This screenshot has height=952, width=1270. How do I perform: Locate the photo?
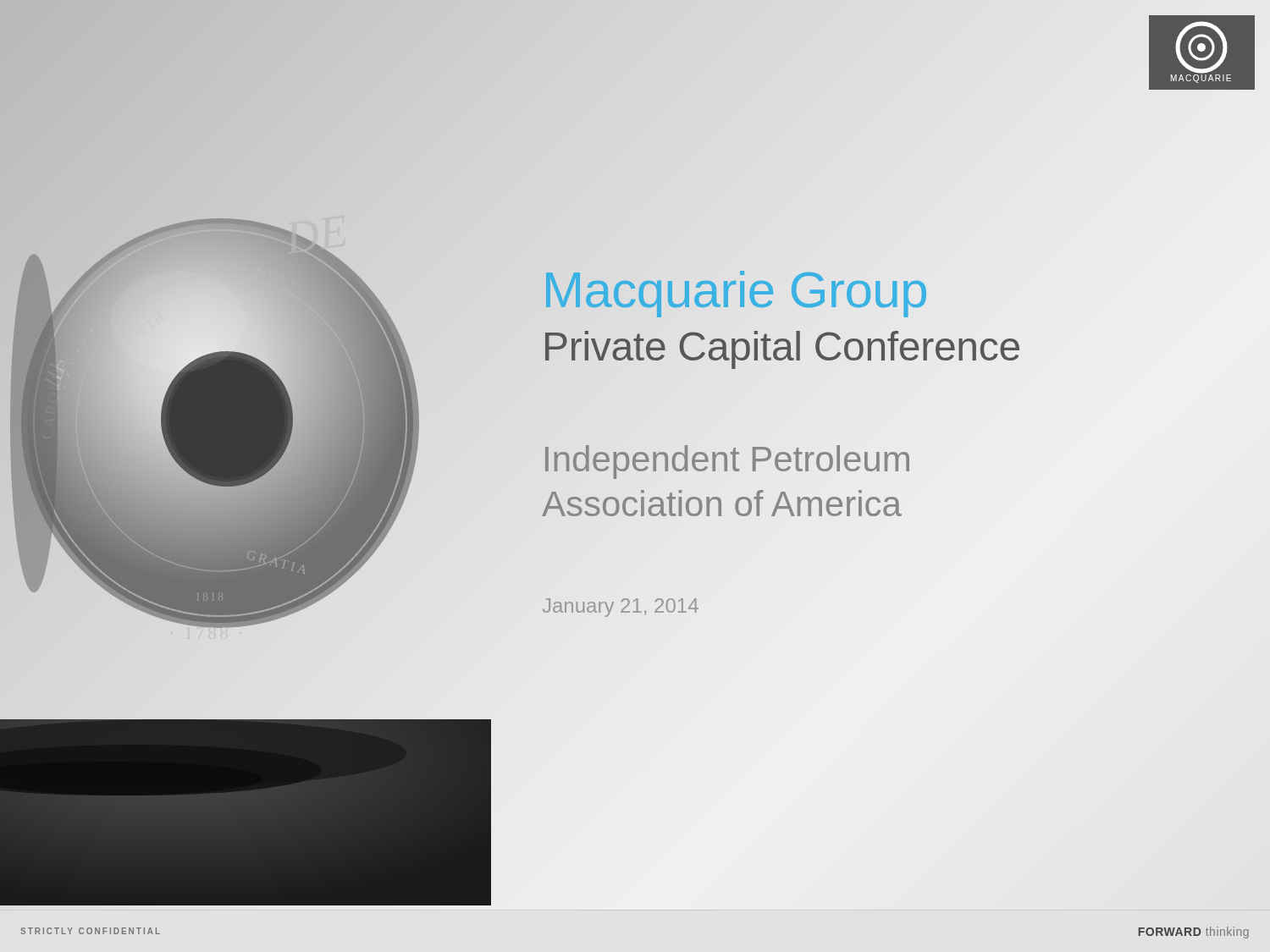coord(246,453)
